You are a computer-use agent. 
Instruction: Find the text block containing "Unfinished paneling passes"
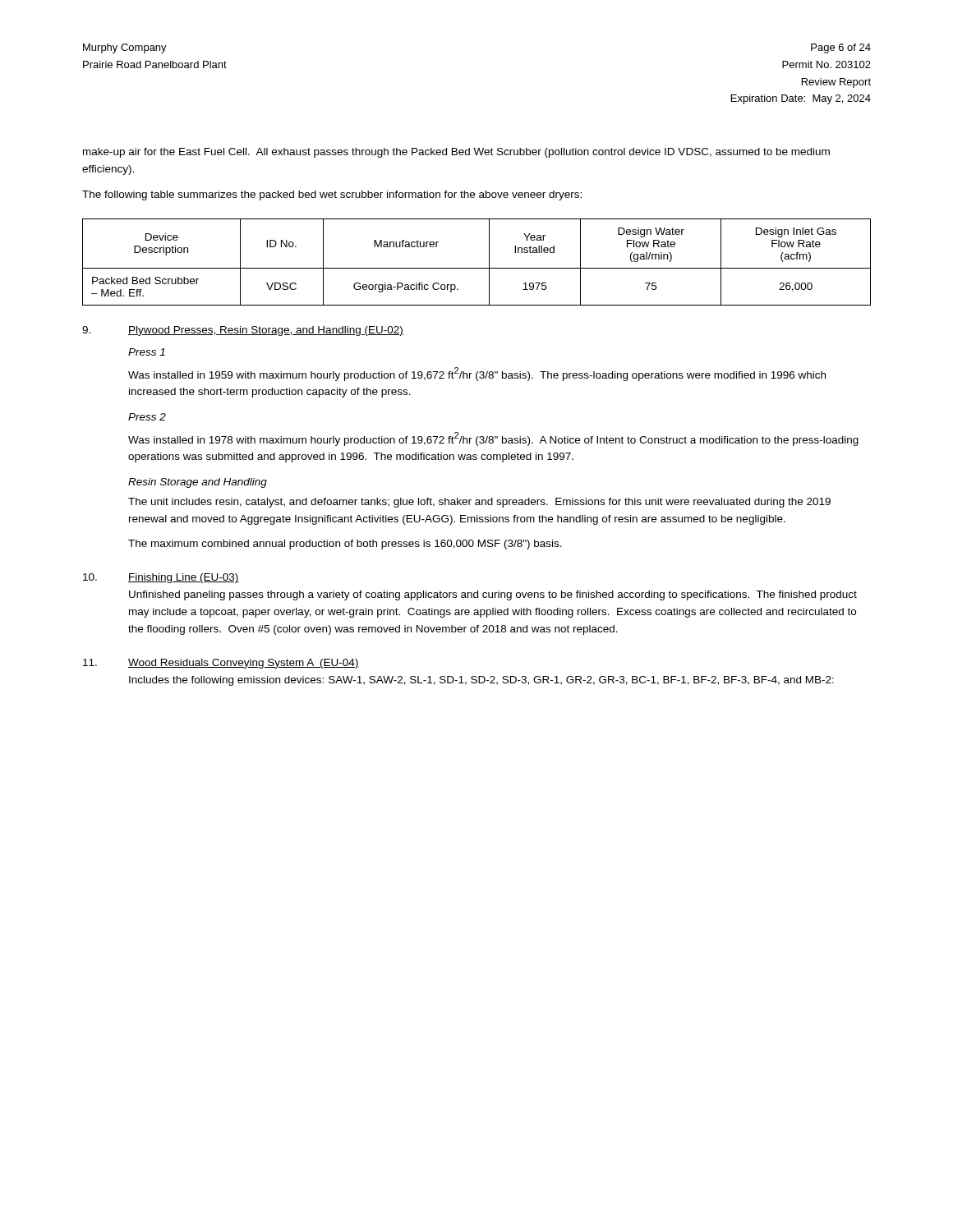coord(492,611)
